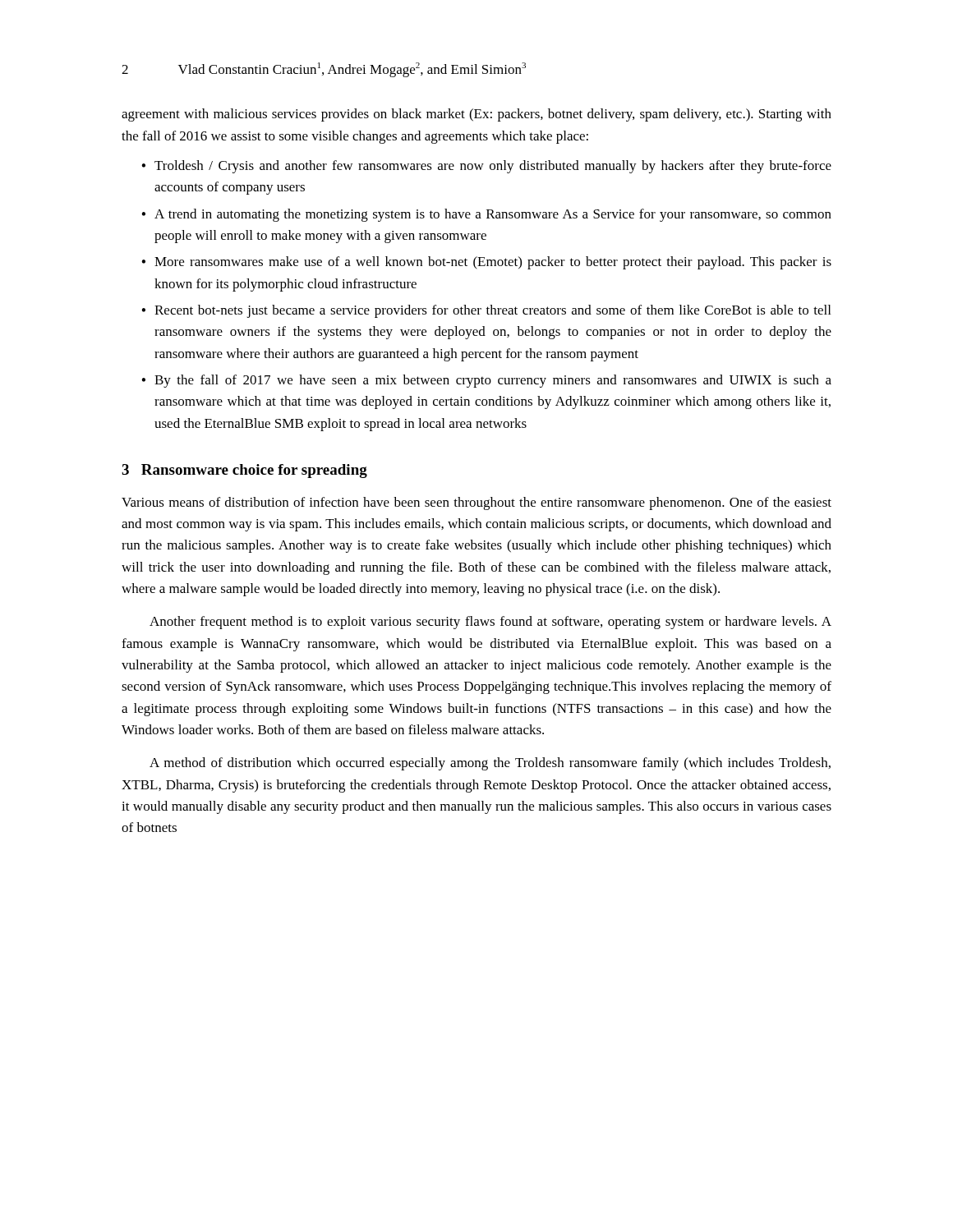Click the passage that begins "agreement with malicious services provides on black market"
953x1232 pixels.
point(476,125)
